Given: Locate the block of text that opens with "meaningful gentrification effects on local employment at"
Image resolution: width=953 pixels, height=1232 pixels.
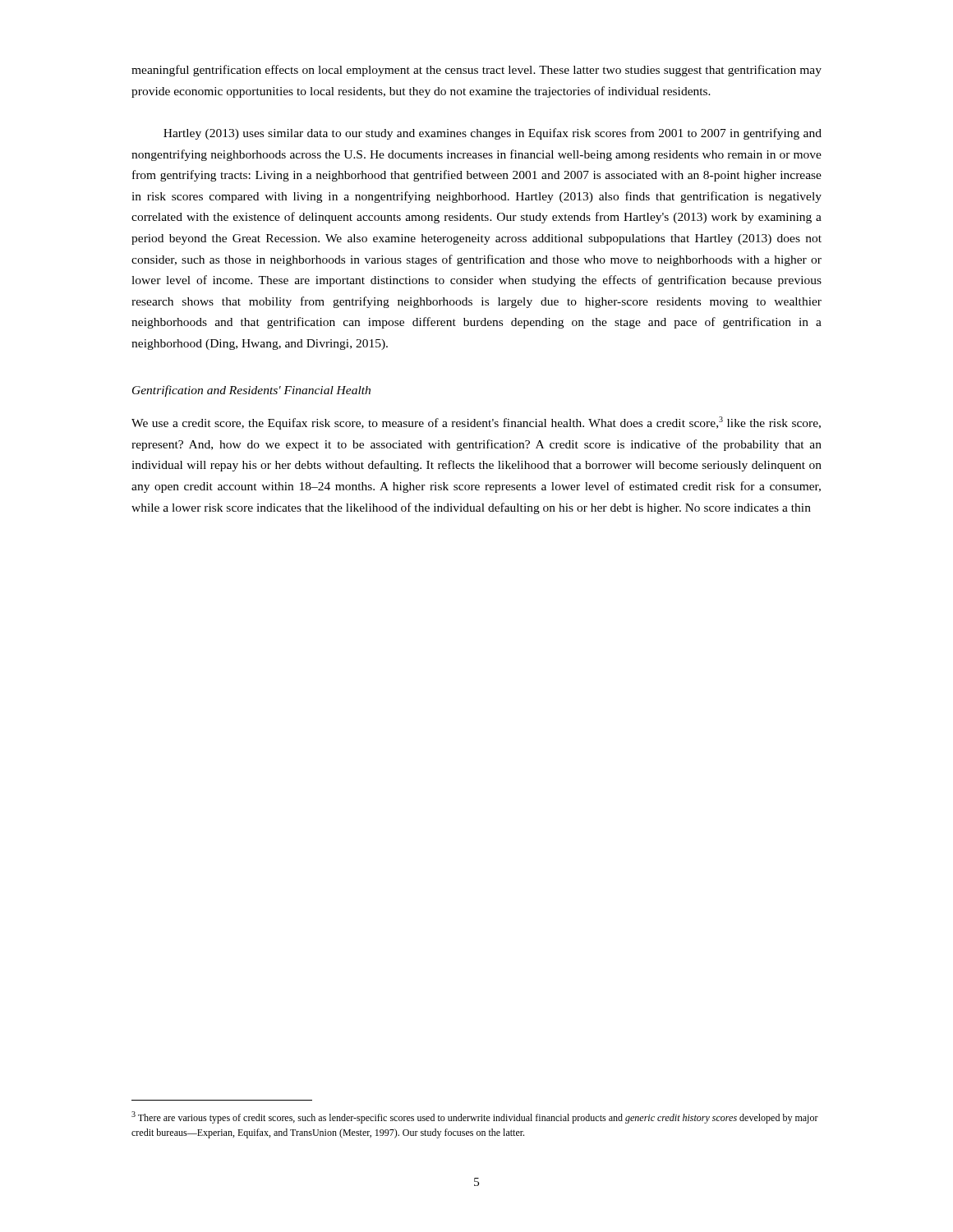Looking at the screenshot, I should 476,80.
